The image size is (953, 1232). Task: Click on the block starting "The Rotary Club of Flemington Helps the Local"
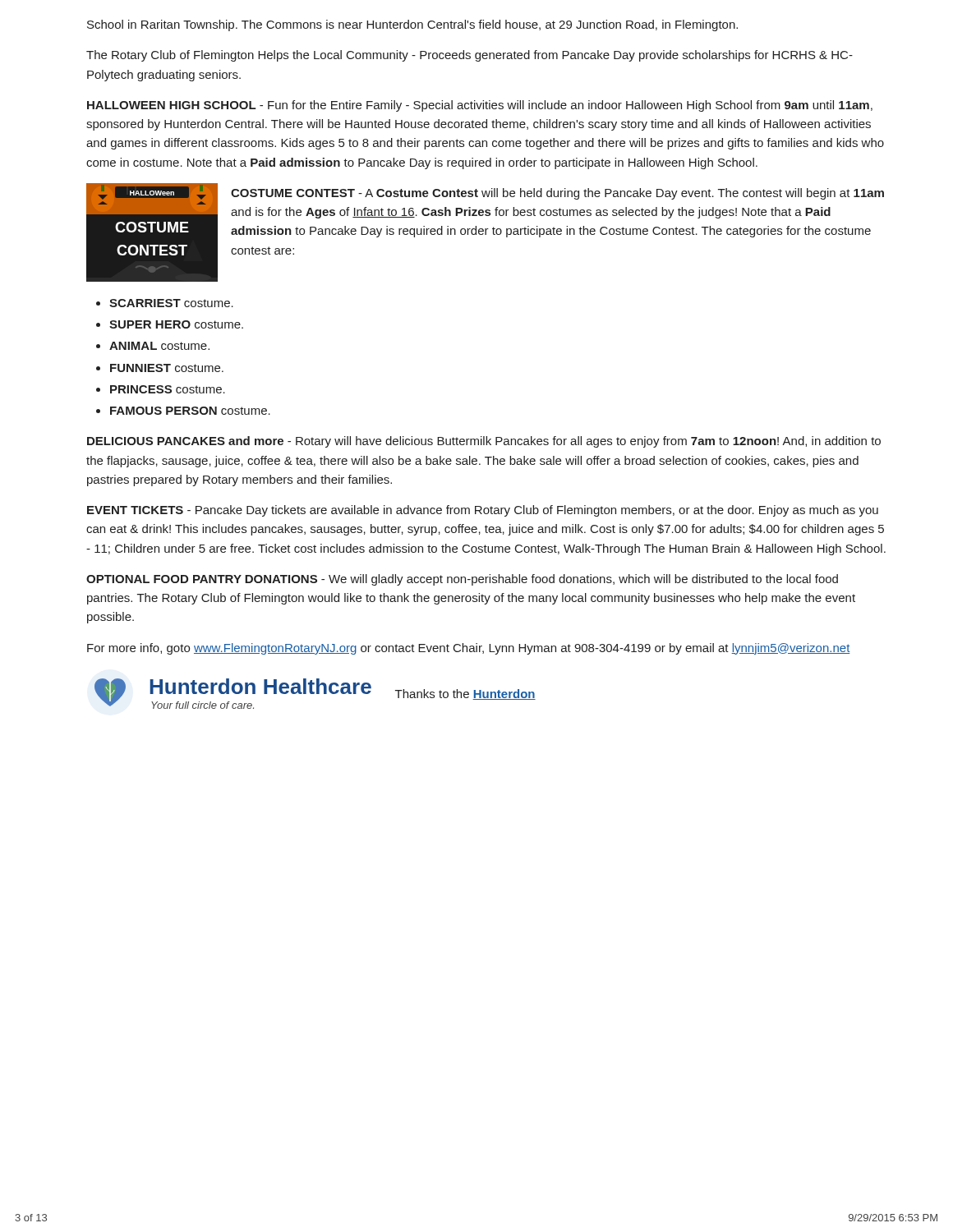click(x=469, y=64)
